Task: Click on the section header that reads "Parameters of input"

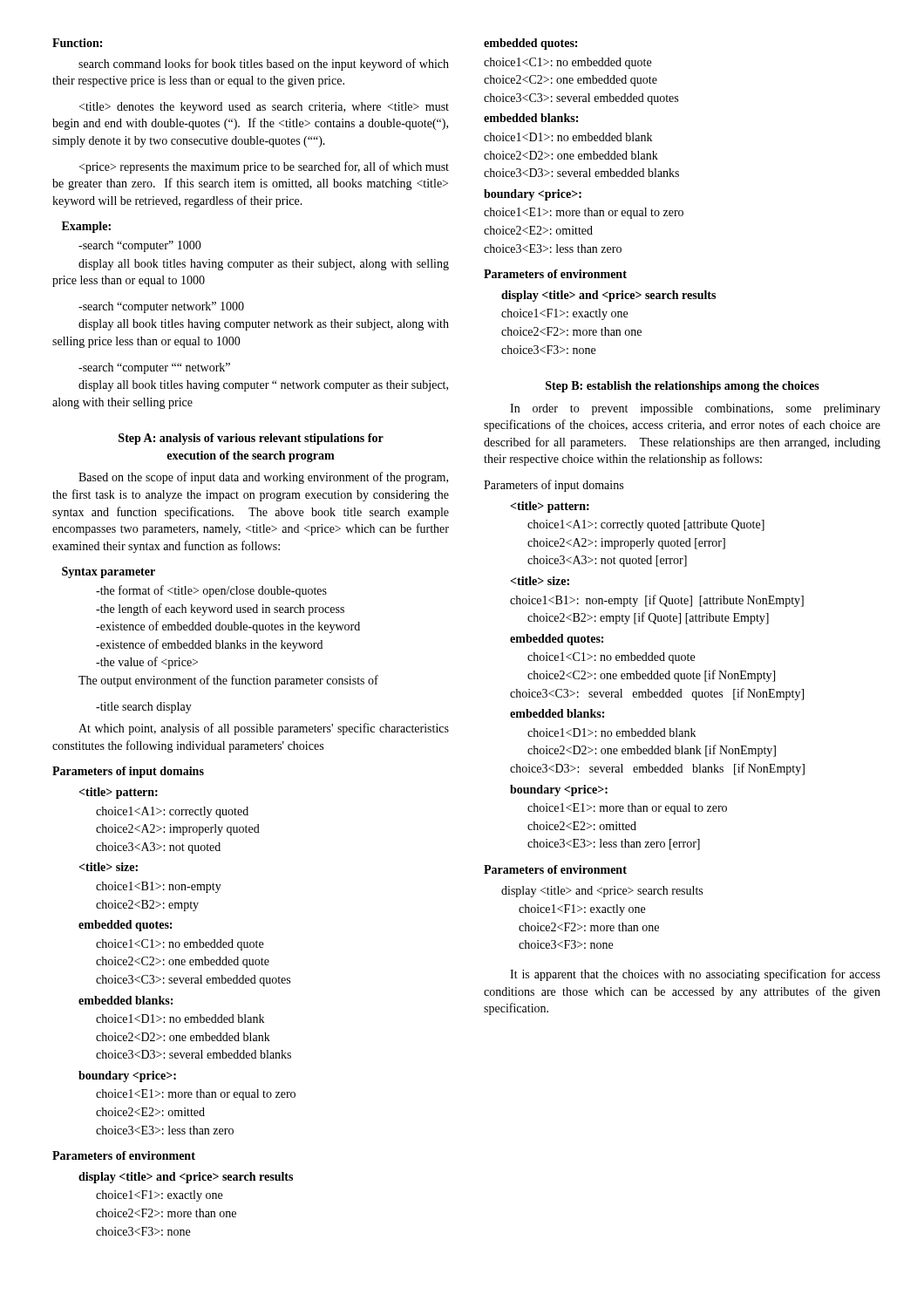Action: [x=128, y=772]
